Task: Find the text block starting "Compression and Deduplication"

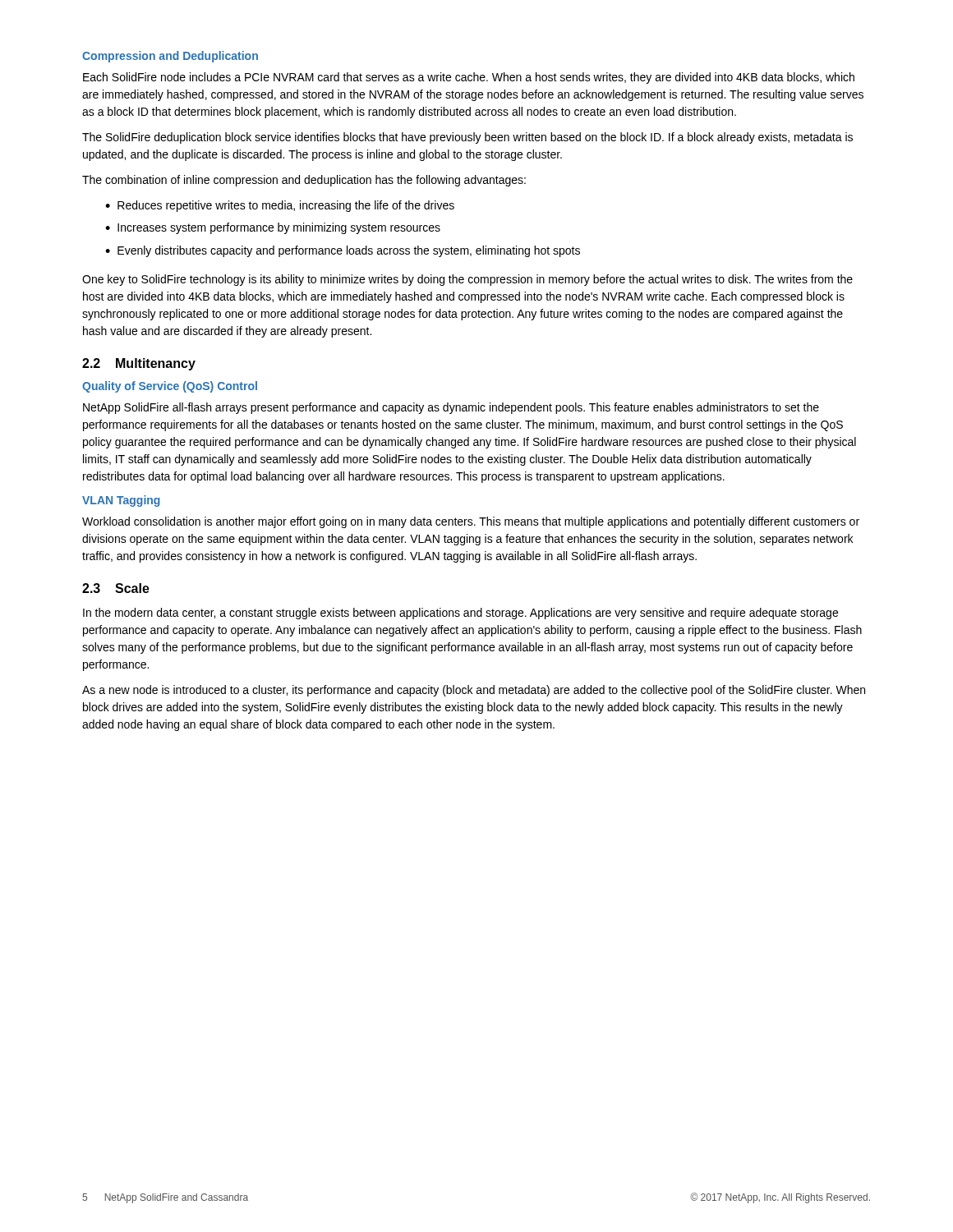Action: [x=170, y=56]
